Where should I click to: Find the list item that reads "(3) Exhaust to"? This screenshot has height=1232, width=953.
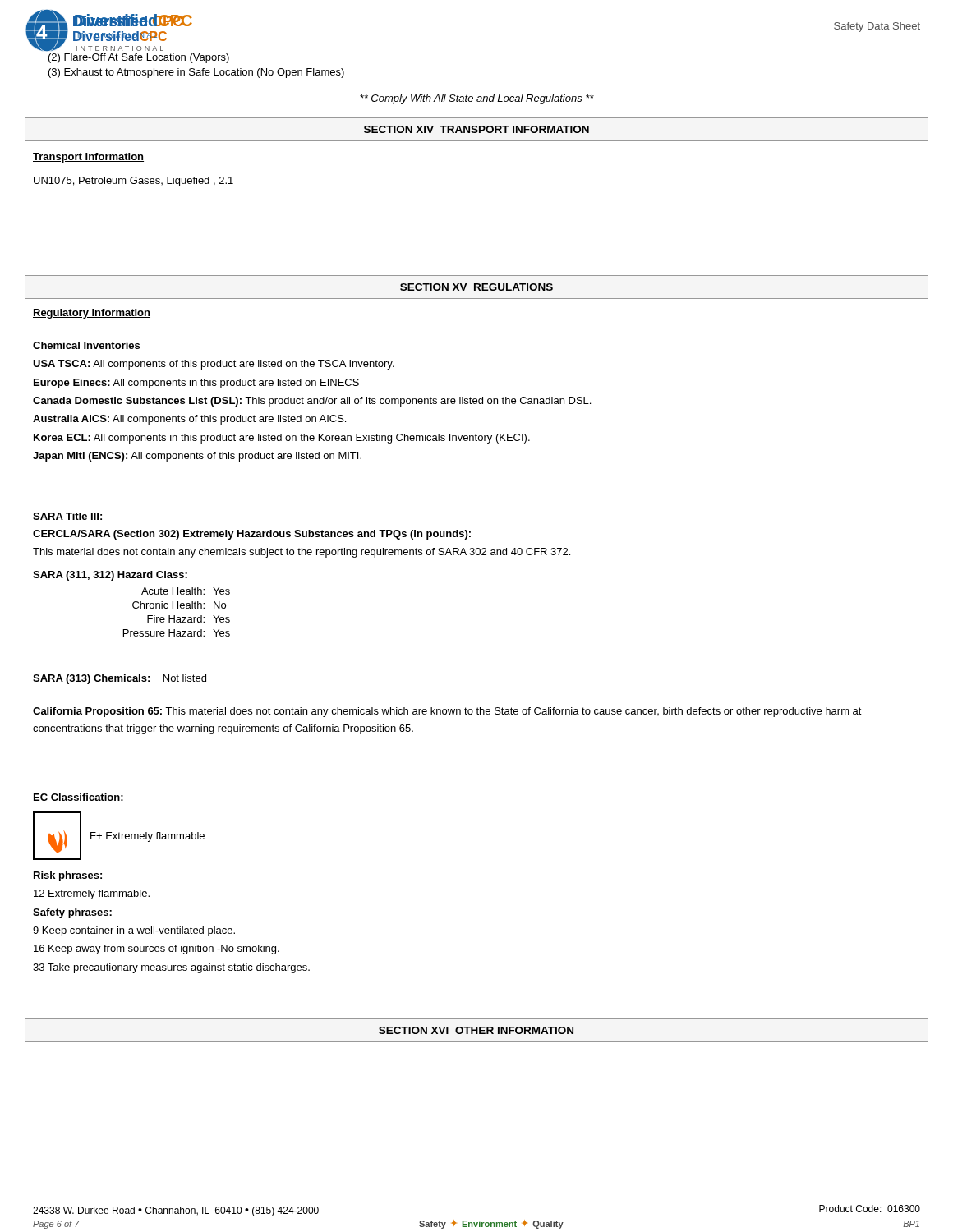tap(196, 72)
